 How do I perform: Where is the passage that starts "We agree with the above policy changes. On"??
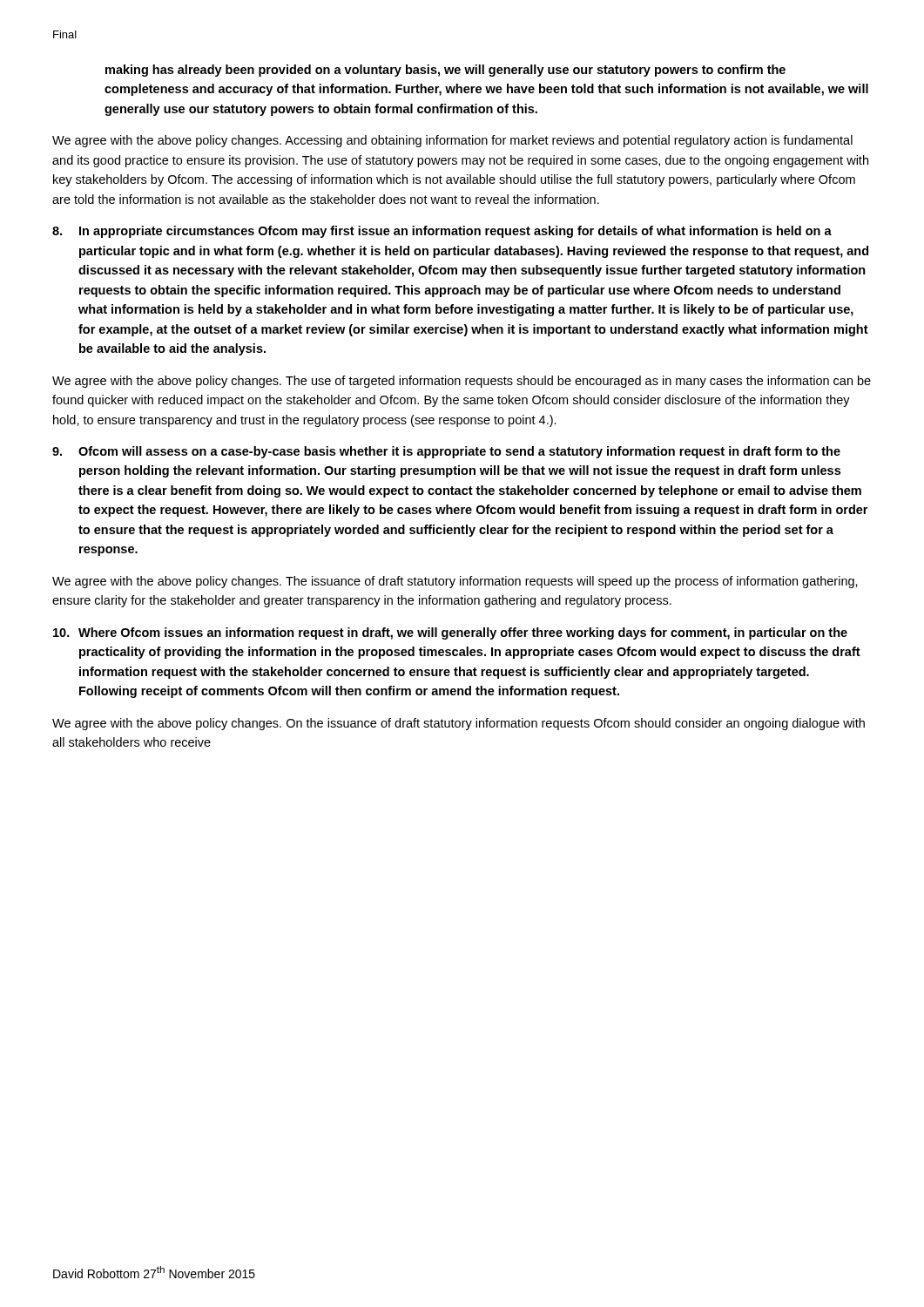coord(459,733)
